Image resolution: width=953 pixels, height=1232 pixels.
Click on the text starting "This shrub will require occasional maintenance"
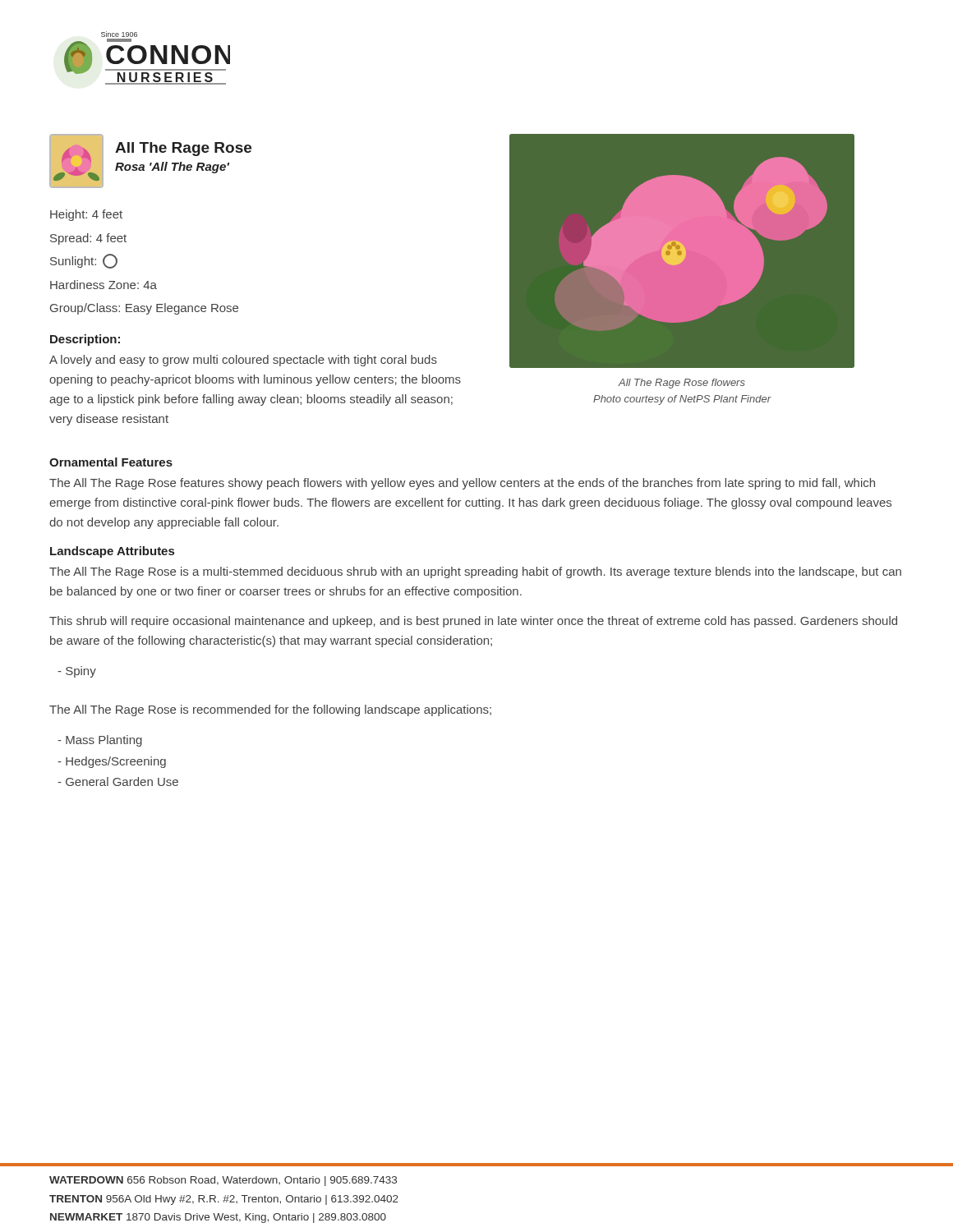[x=474, y=630]
